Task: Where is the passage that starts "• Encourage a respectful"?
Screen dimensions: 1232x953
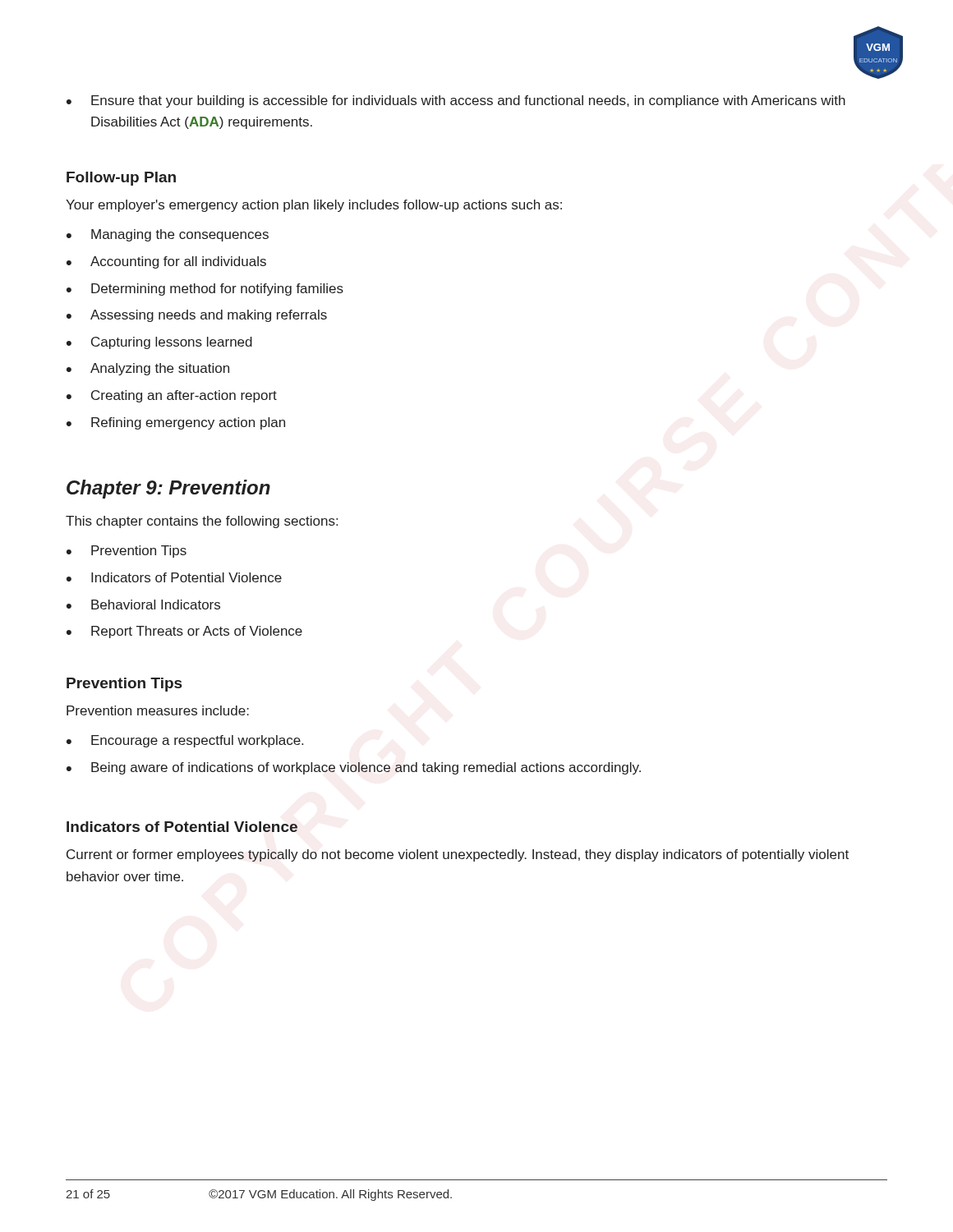Action: (x=185, y=741)
